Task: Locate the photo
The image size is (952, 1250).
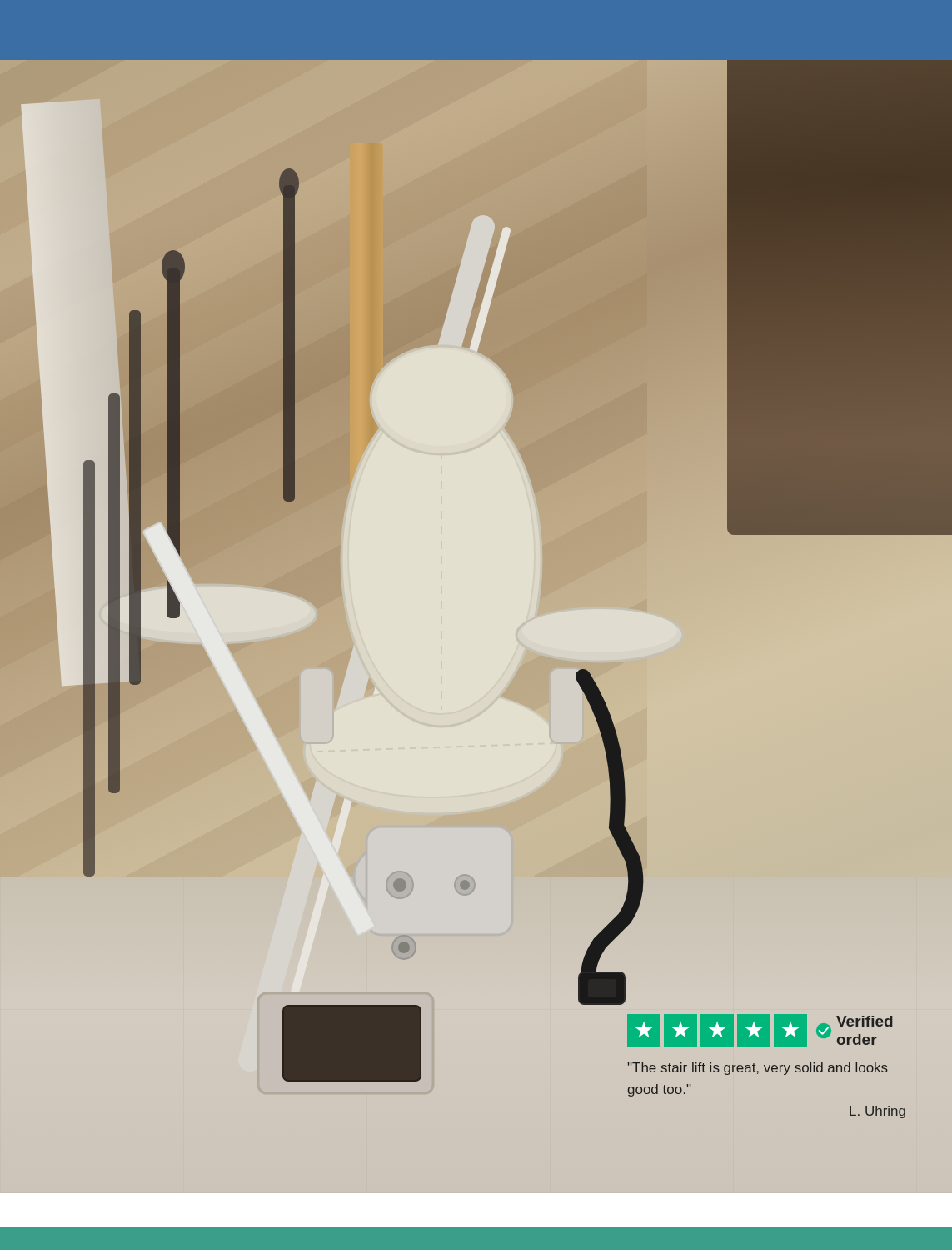Action: [x=476, y=627]
